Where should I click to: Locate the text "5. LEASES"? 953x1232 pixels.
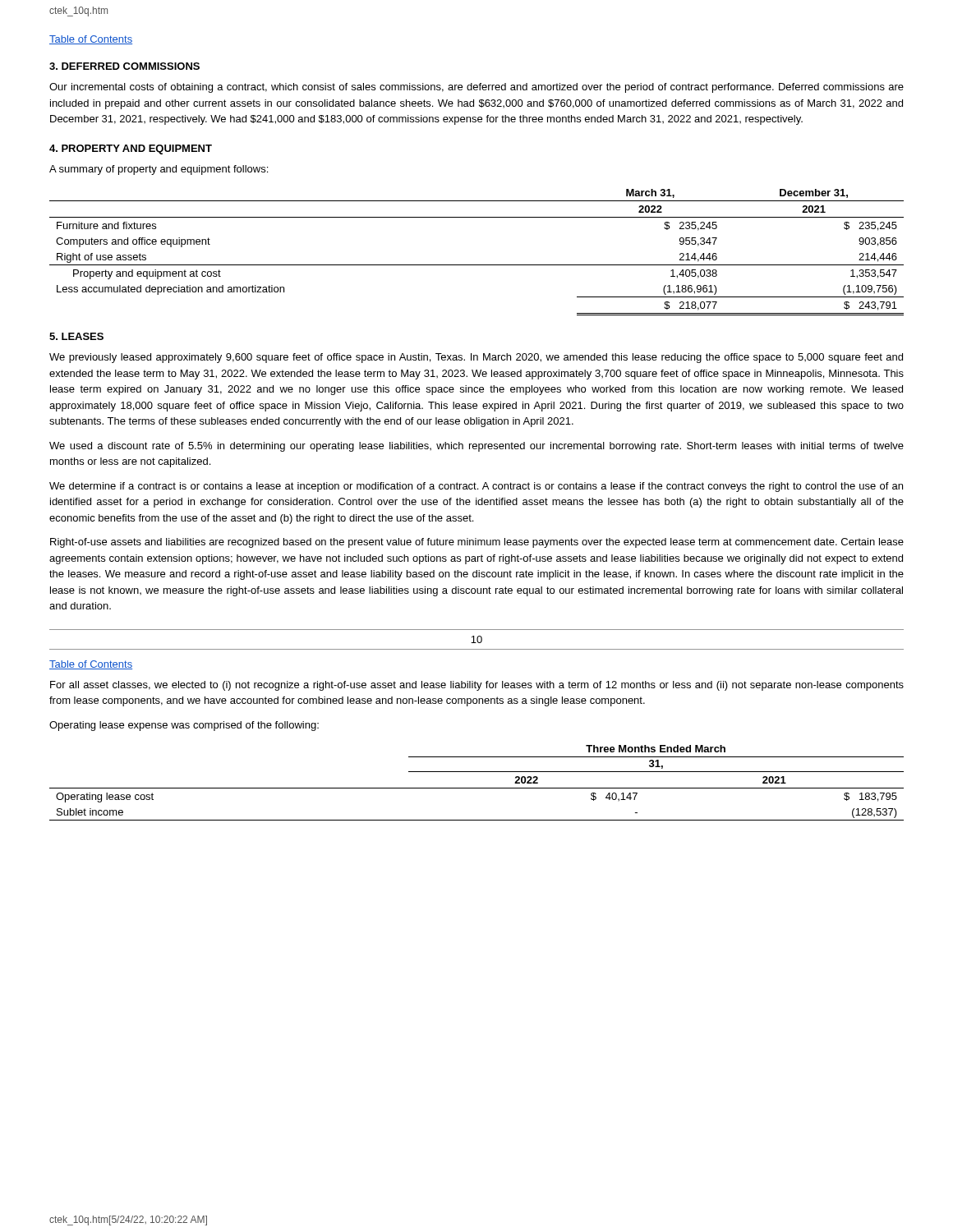pyautogui.click(x=77, y=336)
